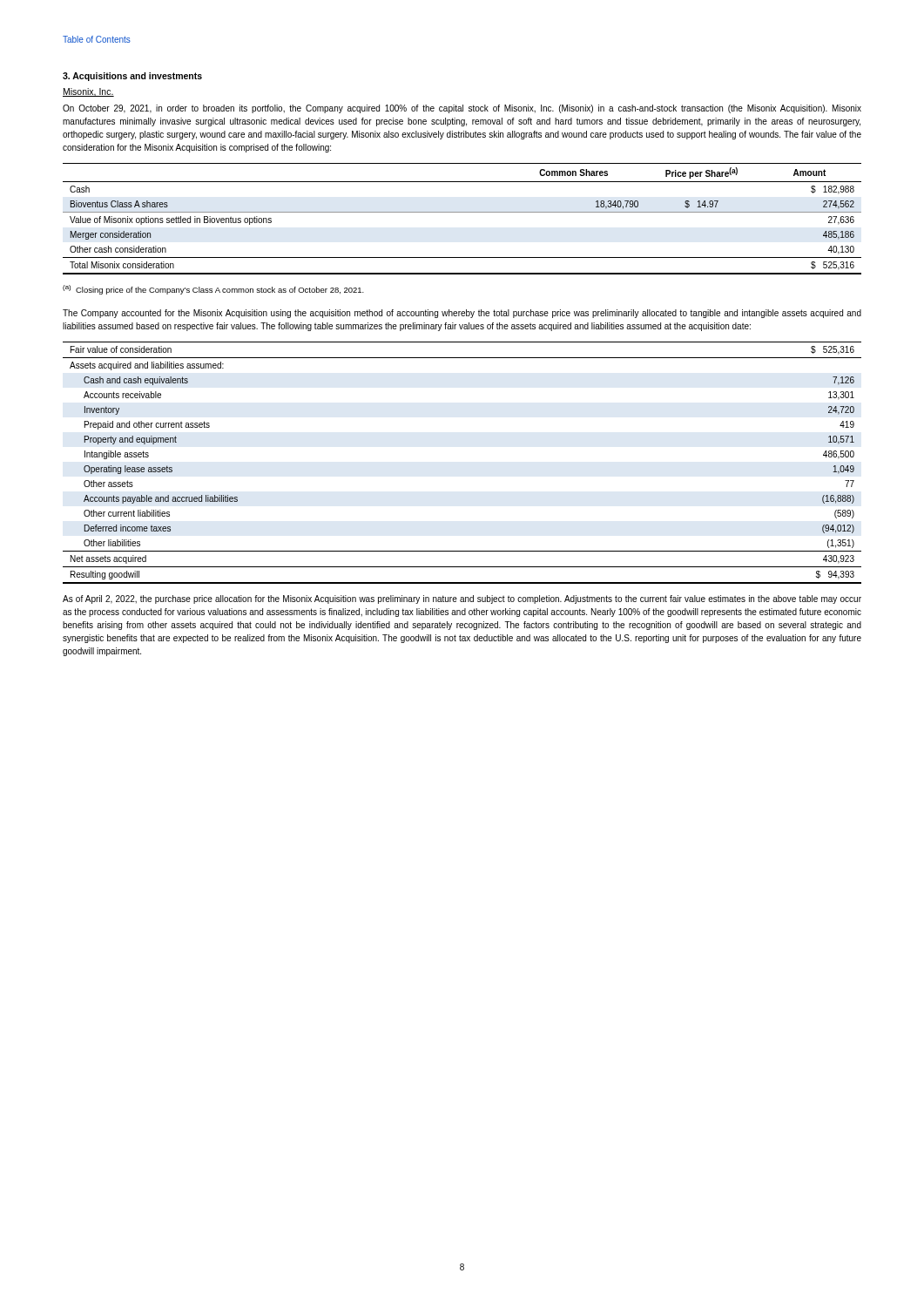This screenshot has height=1307, width=924.
Task: Click on the table containing "Merger consideration"
Action: [x=462, y=219]
